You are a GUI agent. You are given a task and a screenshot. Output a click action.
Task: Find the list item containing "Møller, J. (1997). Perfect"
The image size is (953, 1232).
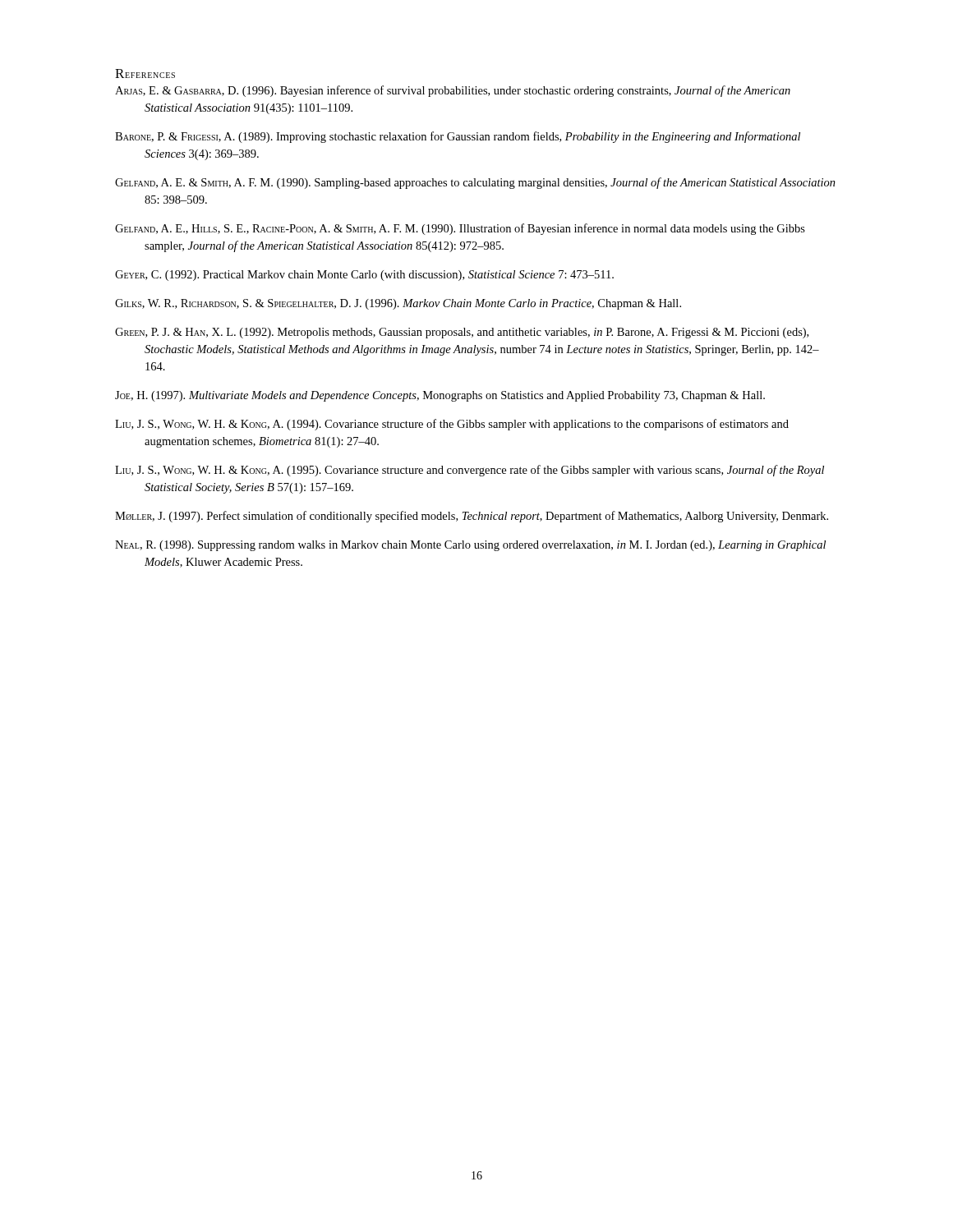click(x=472, y=516)
